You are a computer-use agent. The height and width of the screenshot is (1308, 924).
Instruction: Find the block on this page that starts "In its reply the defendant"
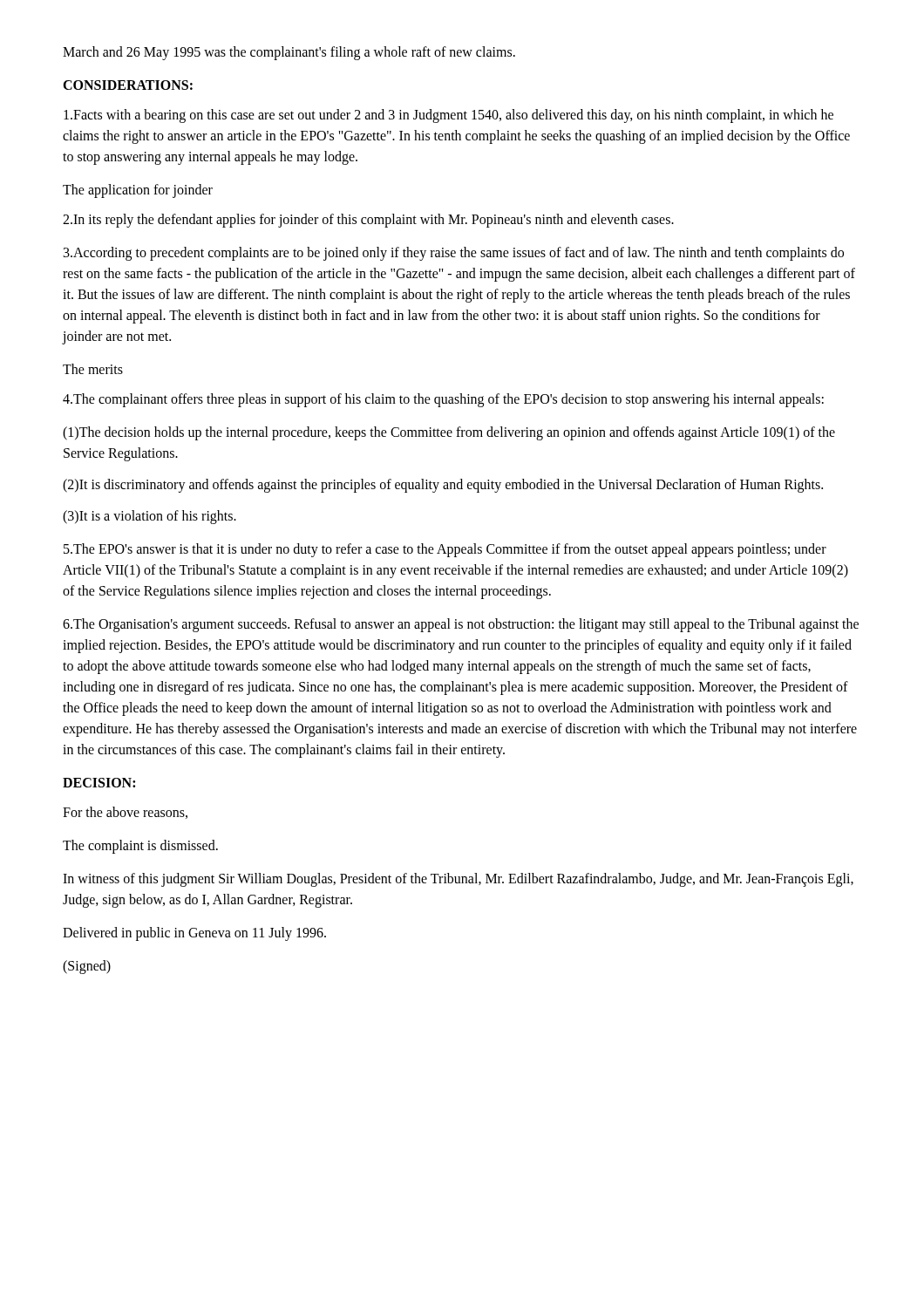pyautogui.click(x=368, y=219)
